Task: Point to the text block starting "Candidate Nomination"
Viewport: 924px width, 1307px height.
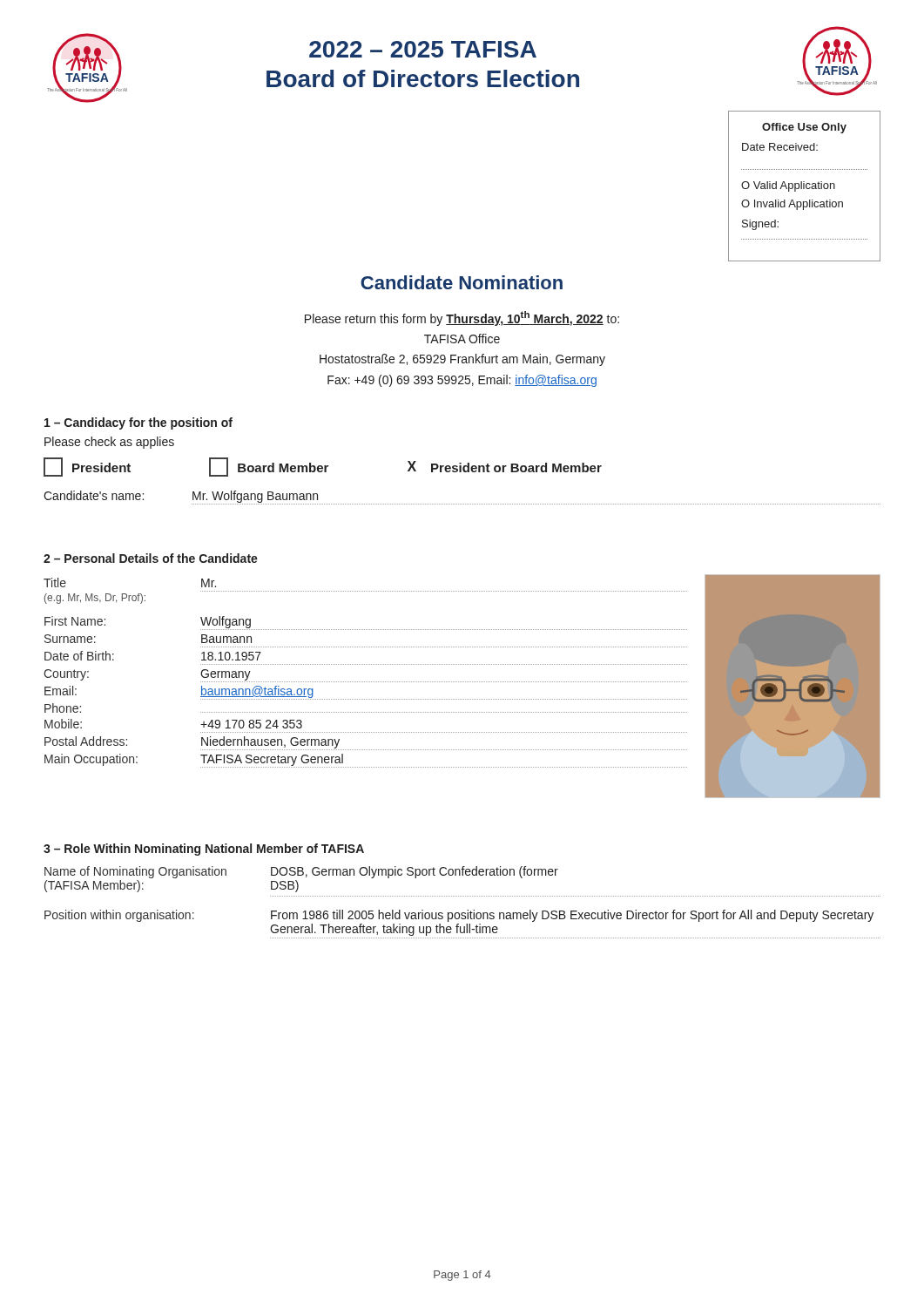Action: 462,283
